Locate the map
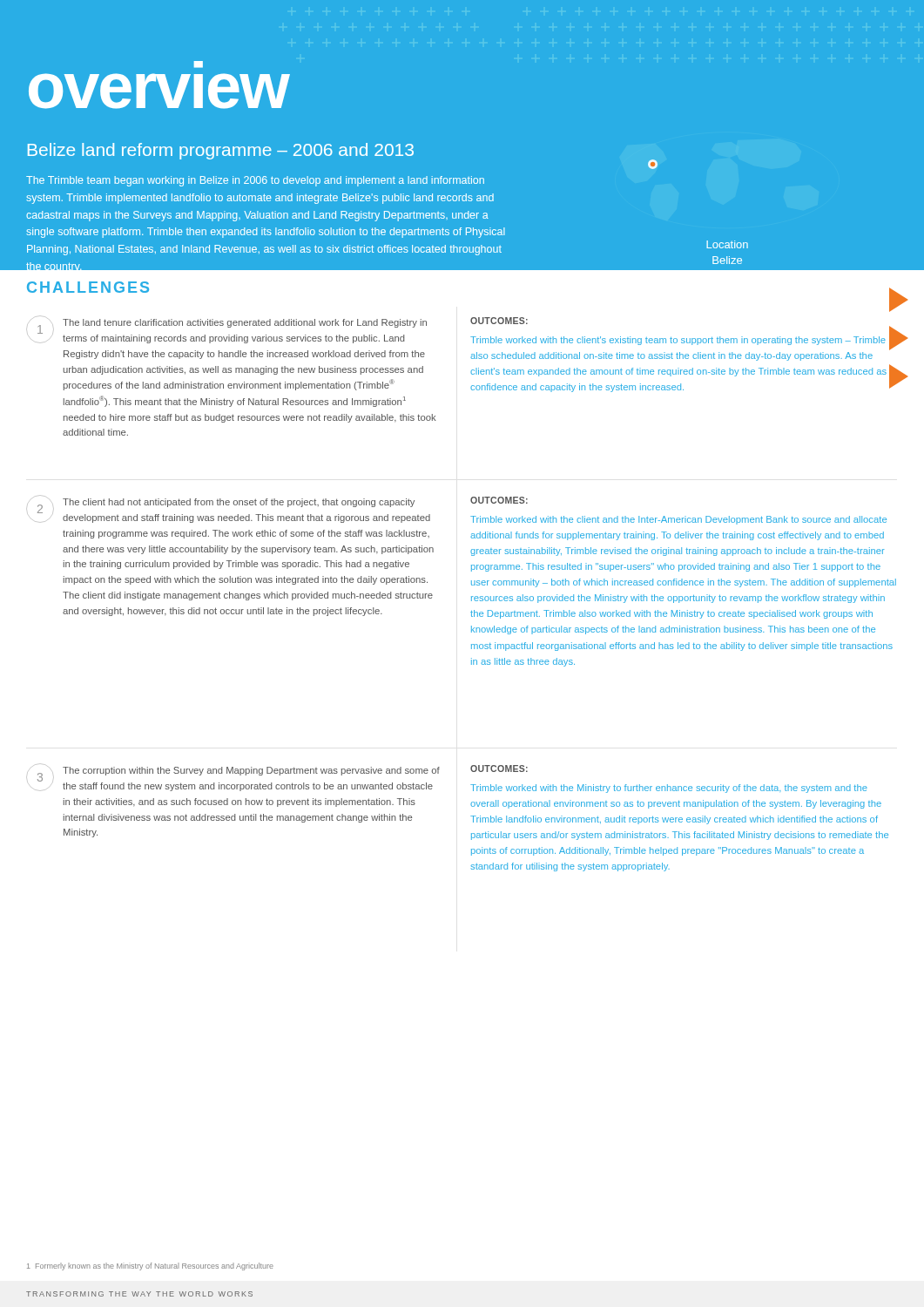The height and width of the screenshot is (1307, 924). pos(727,199)
